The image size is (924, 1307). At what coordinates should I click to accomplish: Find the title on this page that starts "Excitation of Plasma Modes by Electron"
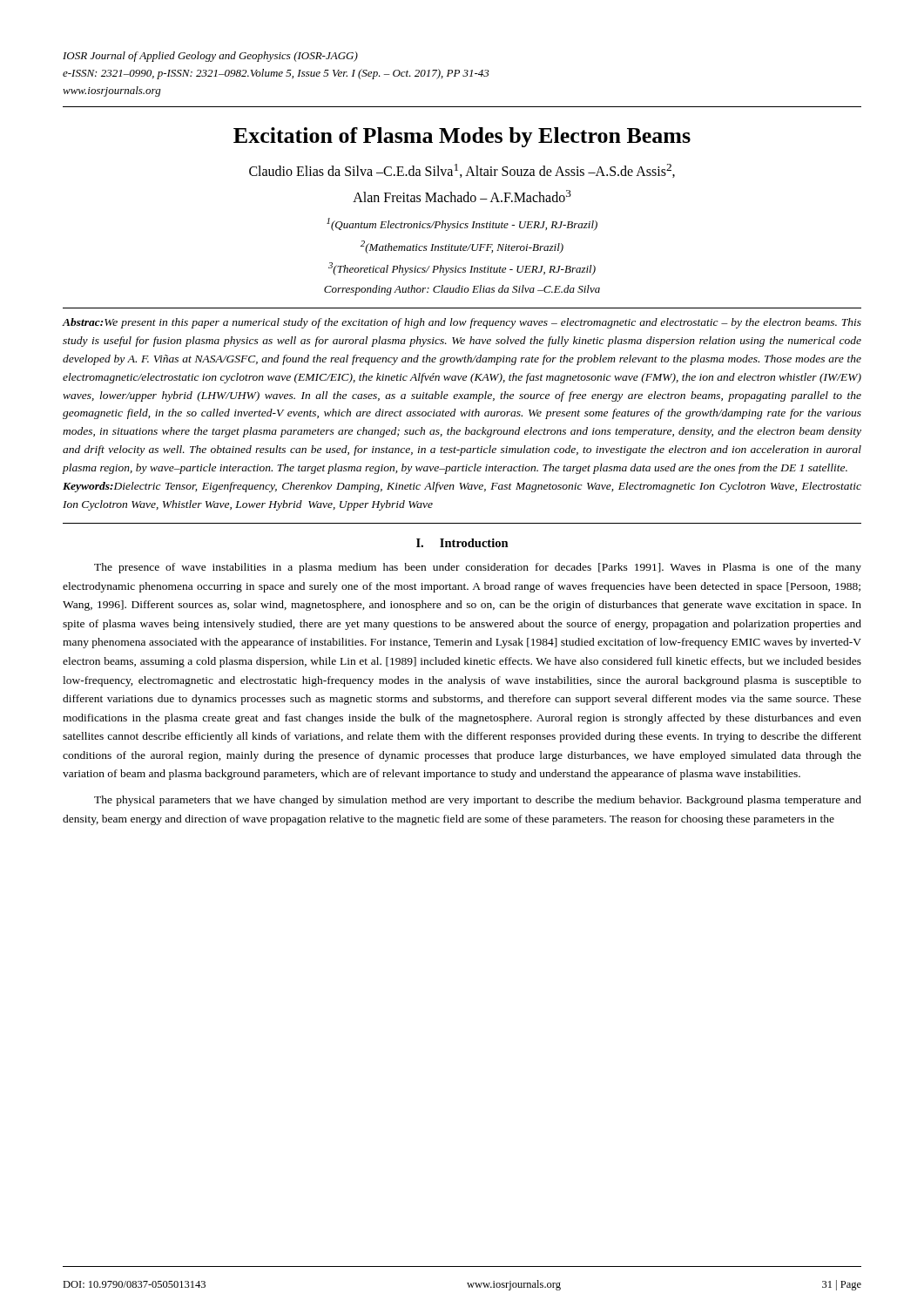462,136
